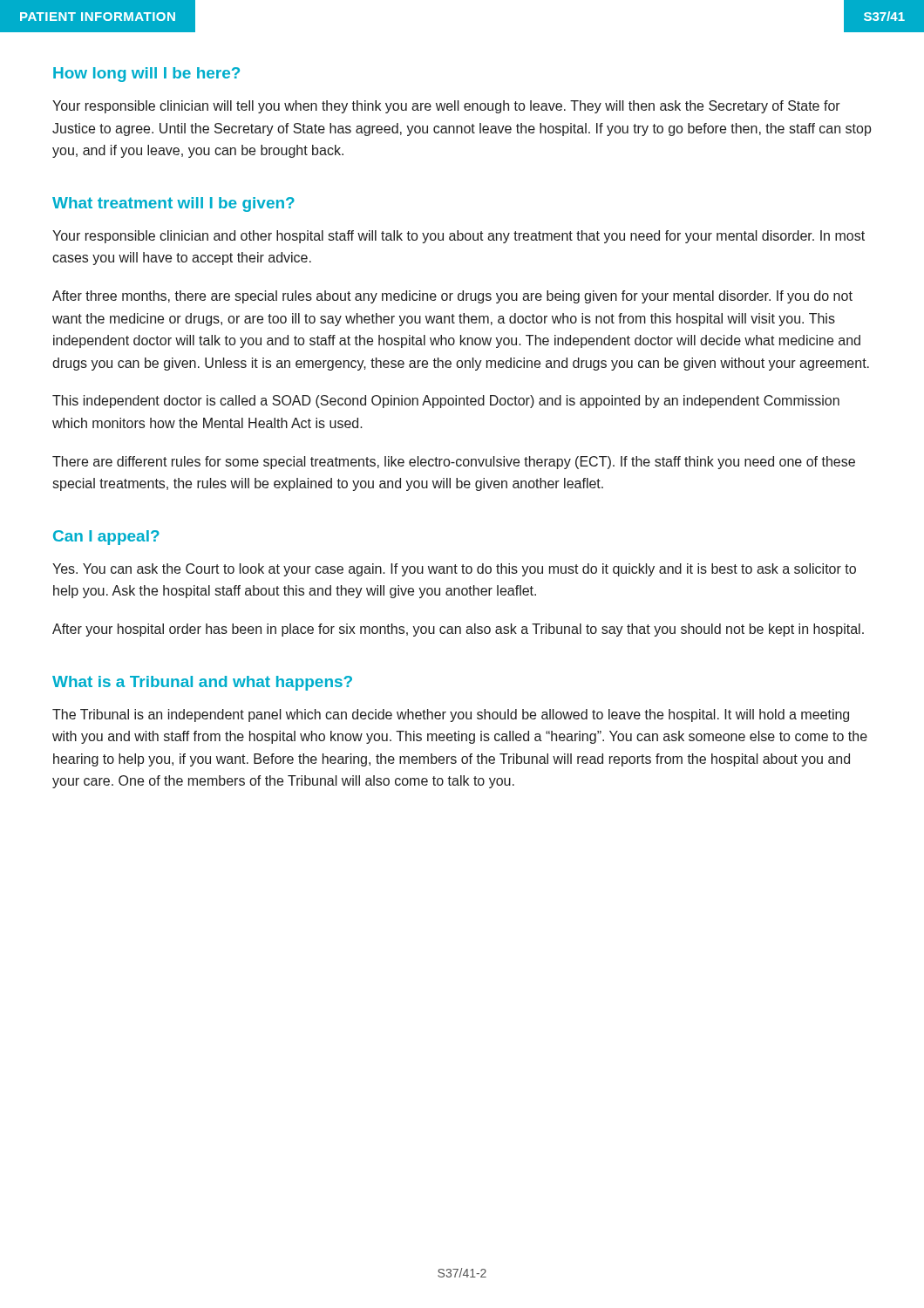This screenshot has width=924, height=1308.
Task: Where does it say "Can I appeal?"?
Action: pyautogui.click(x=106, y=536)
